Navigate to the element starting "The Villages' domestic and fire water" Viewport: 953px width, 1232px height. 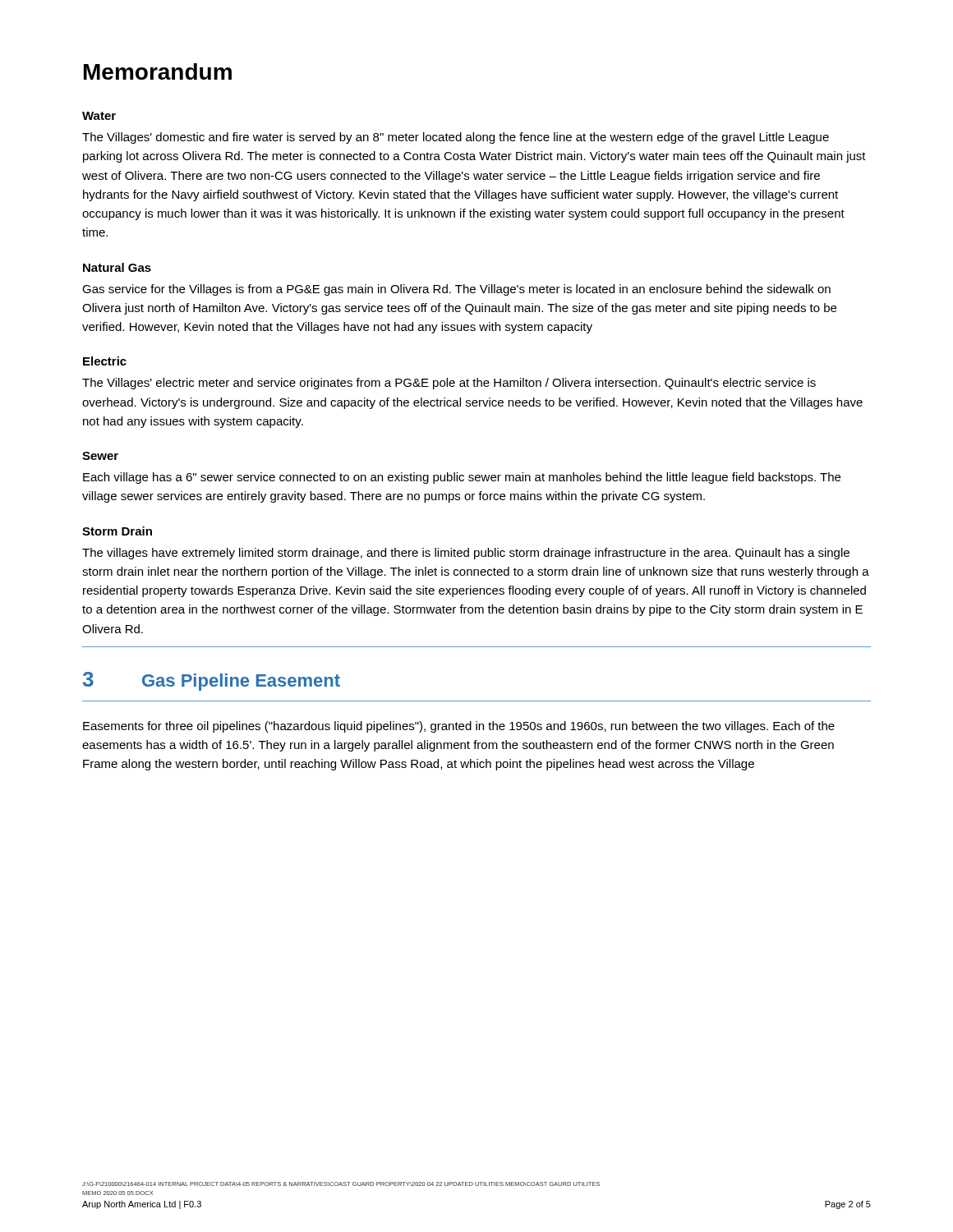click(474, 184)
